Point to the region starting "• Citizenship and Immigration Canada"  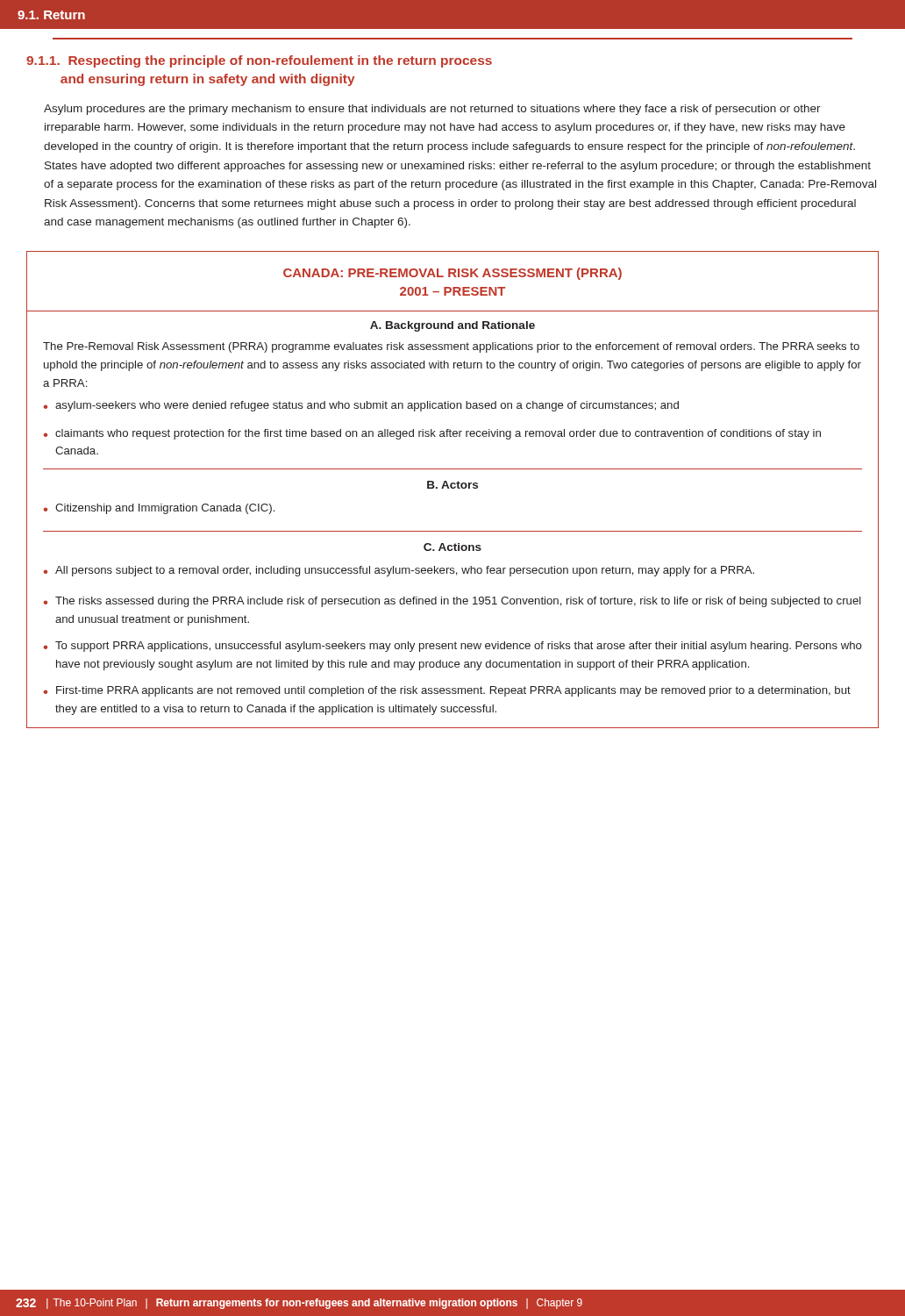(x=159, y=509)
